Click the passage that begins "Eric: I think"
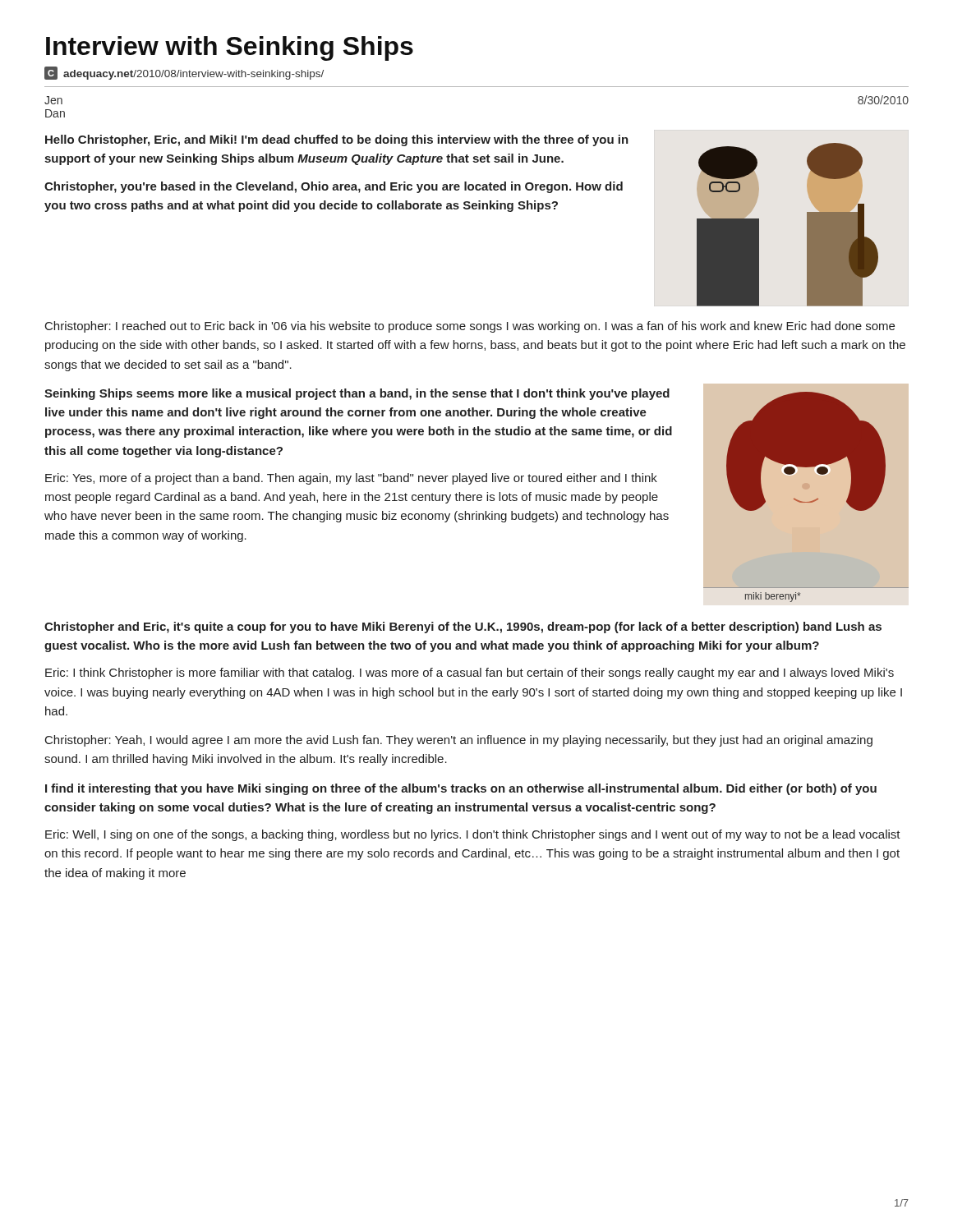953x1232 pixels. [474, 692]
